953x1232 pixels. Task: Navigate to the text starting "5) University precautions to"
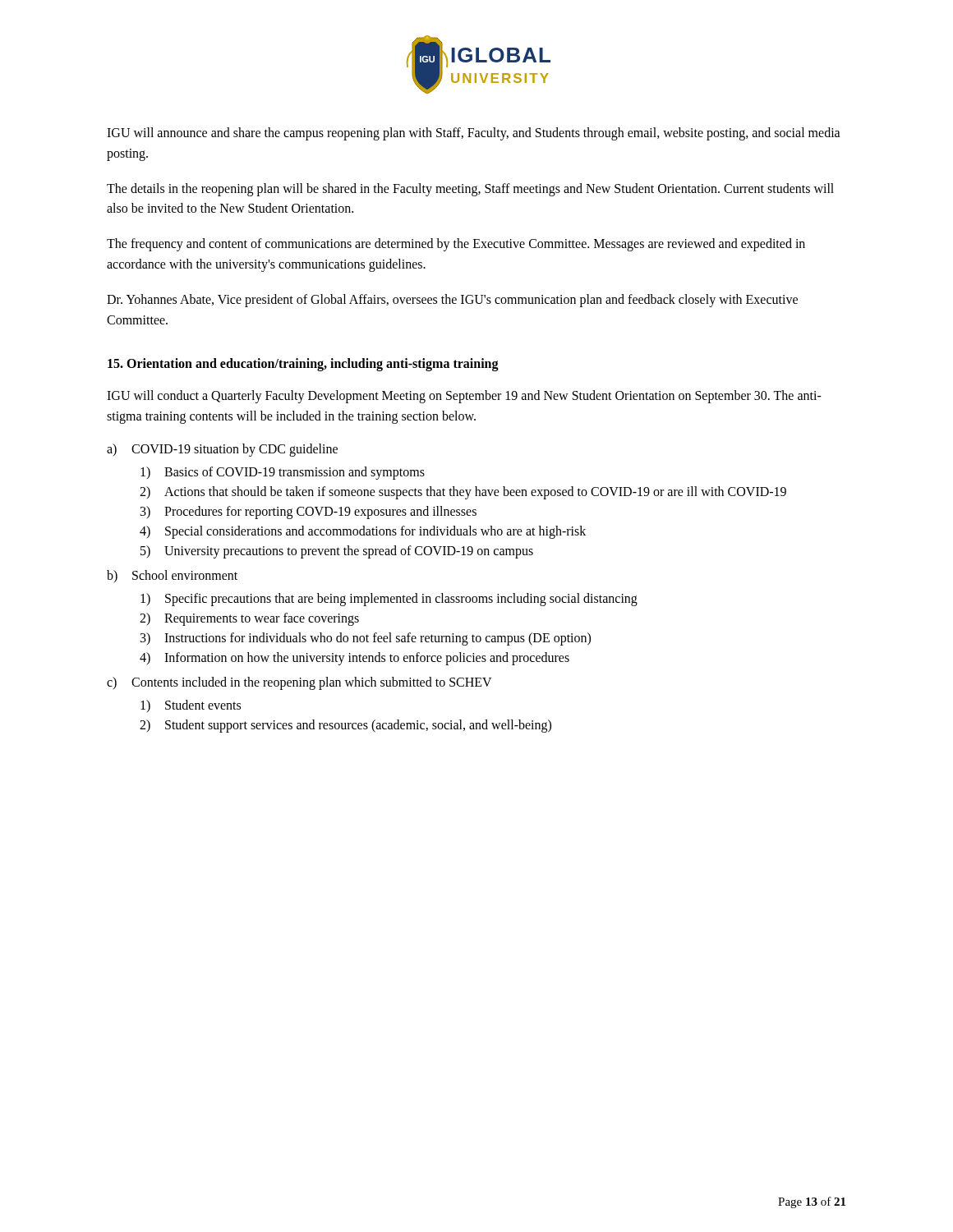(493, 551)
